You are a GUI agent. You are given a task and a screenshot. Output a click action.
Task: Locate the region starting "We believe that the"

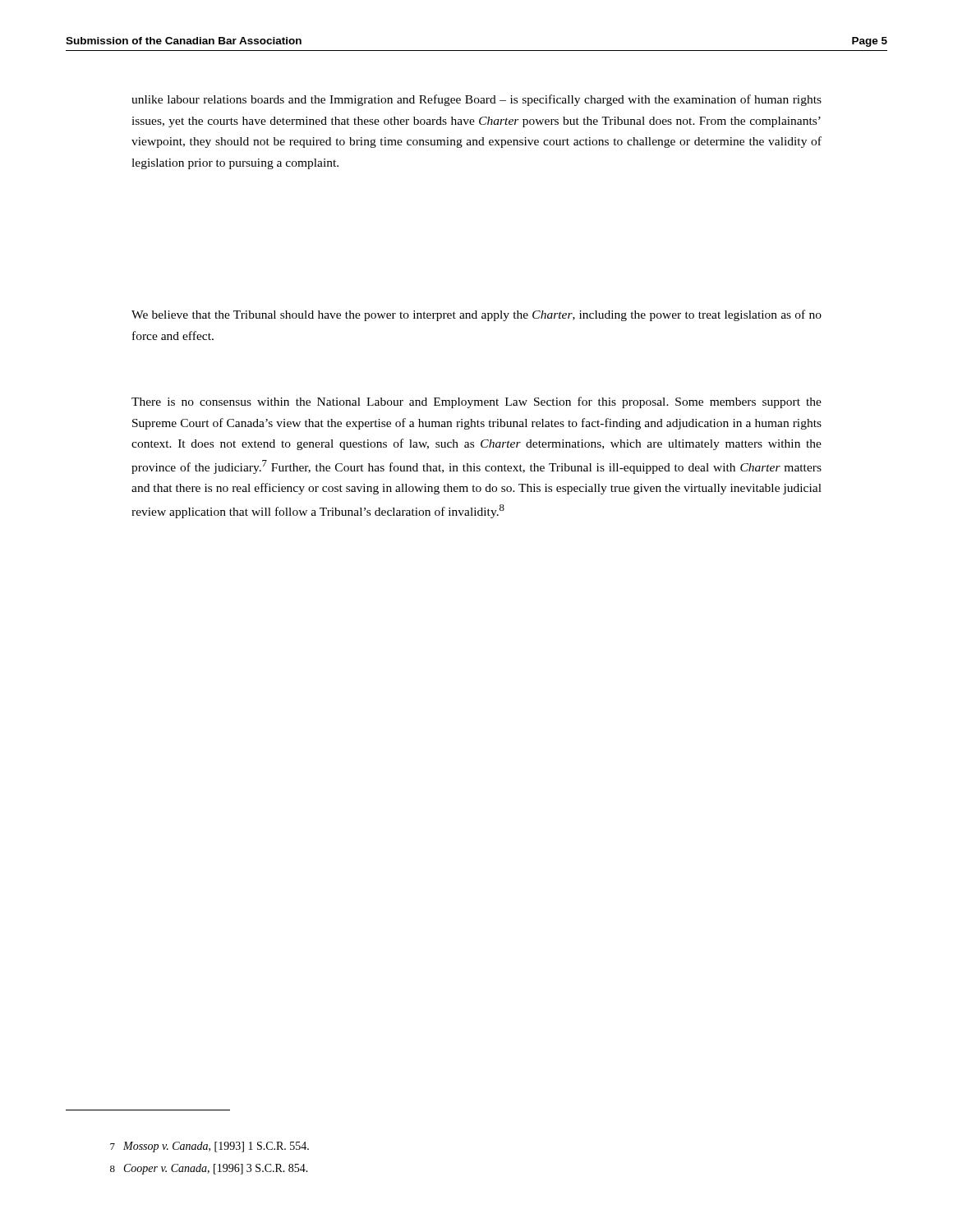(476, 325)
